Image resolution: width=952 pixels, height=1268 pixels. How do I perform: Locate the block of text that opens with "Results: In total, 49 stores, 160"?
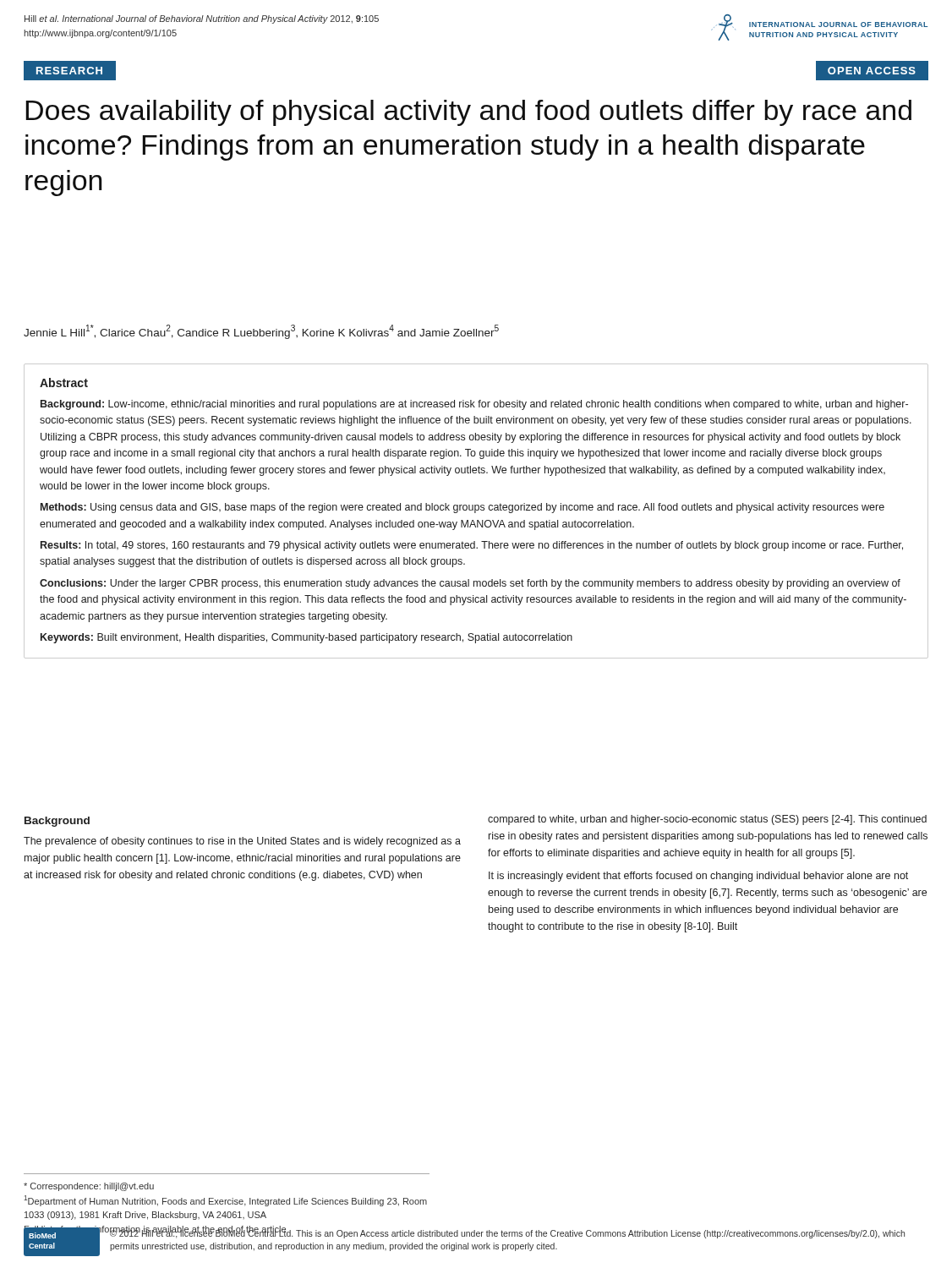472,553
